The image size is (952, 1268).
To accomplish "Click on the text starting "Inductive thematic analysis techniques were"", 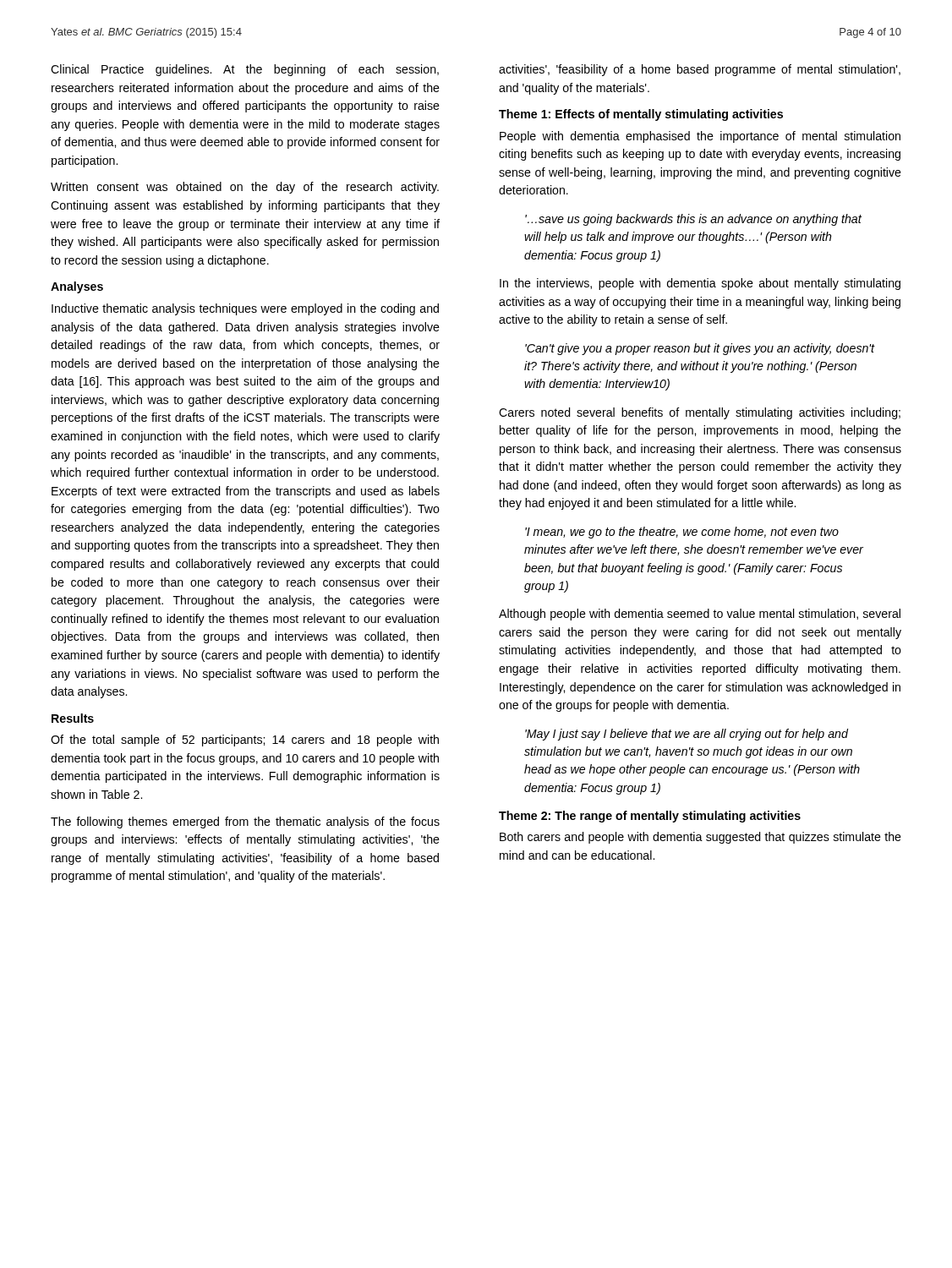I will (x=245, y=500).
